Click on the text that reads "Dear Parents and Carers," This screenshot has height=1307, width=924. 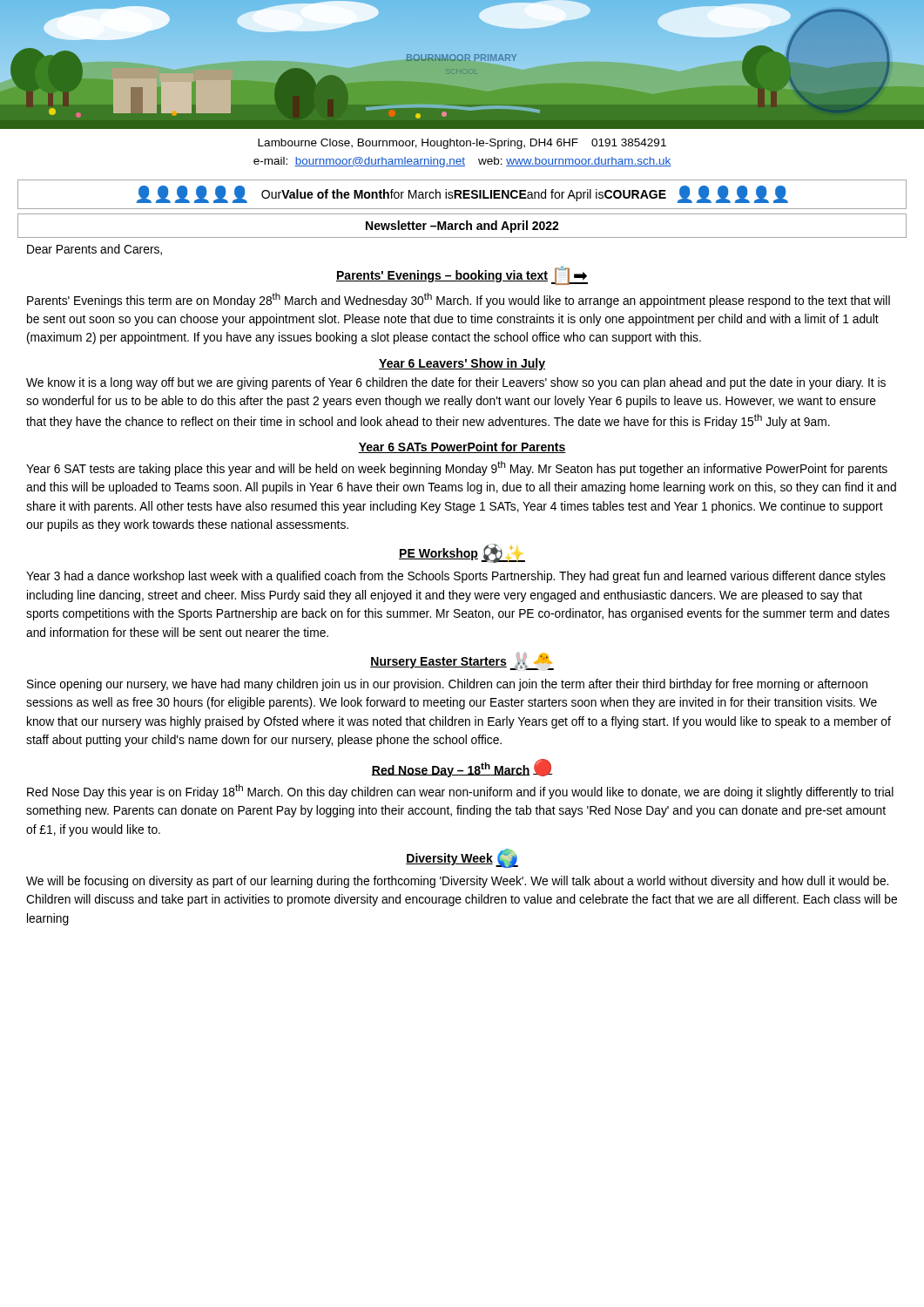(x=95, y=250)
